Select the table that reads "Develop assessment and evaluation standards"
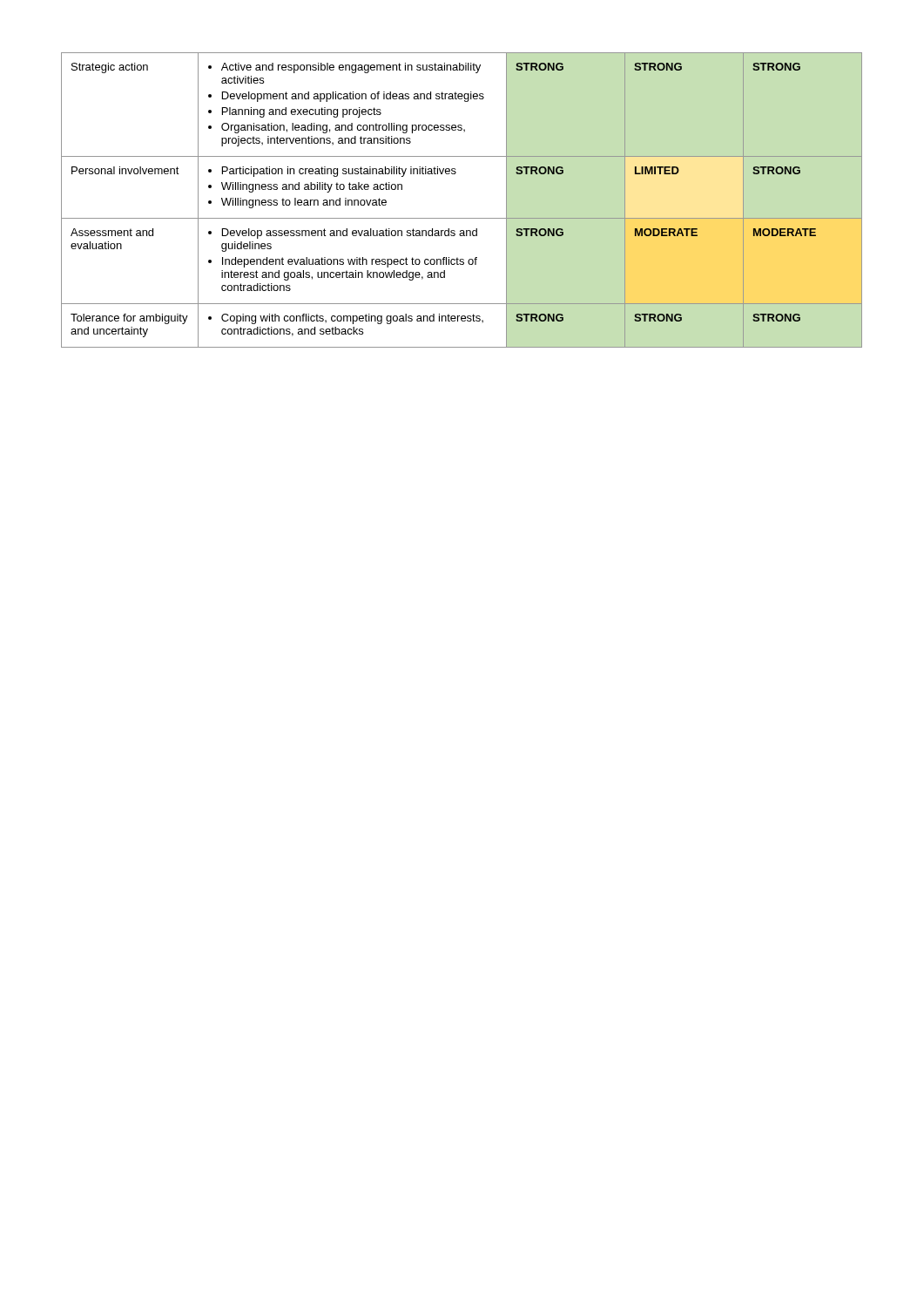Screen dimensions: 1307x924 click(x=462, y=200)
